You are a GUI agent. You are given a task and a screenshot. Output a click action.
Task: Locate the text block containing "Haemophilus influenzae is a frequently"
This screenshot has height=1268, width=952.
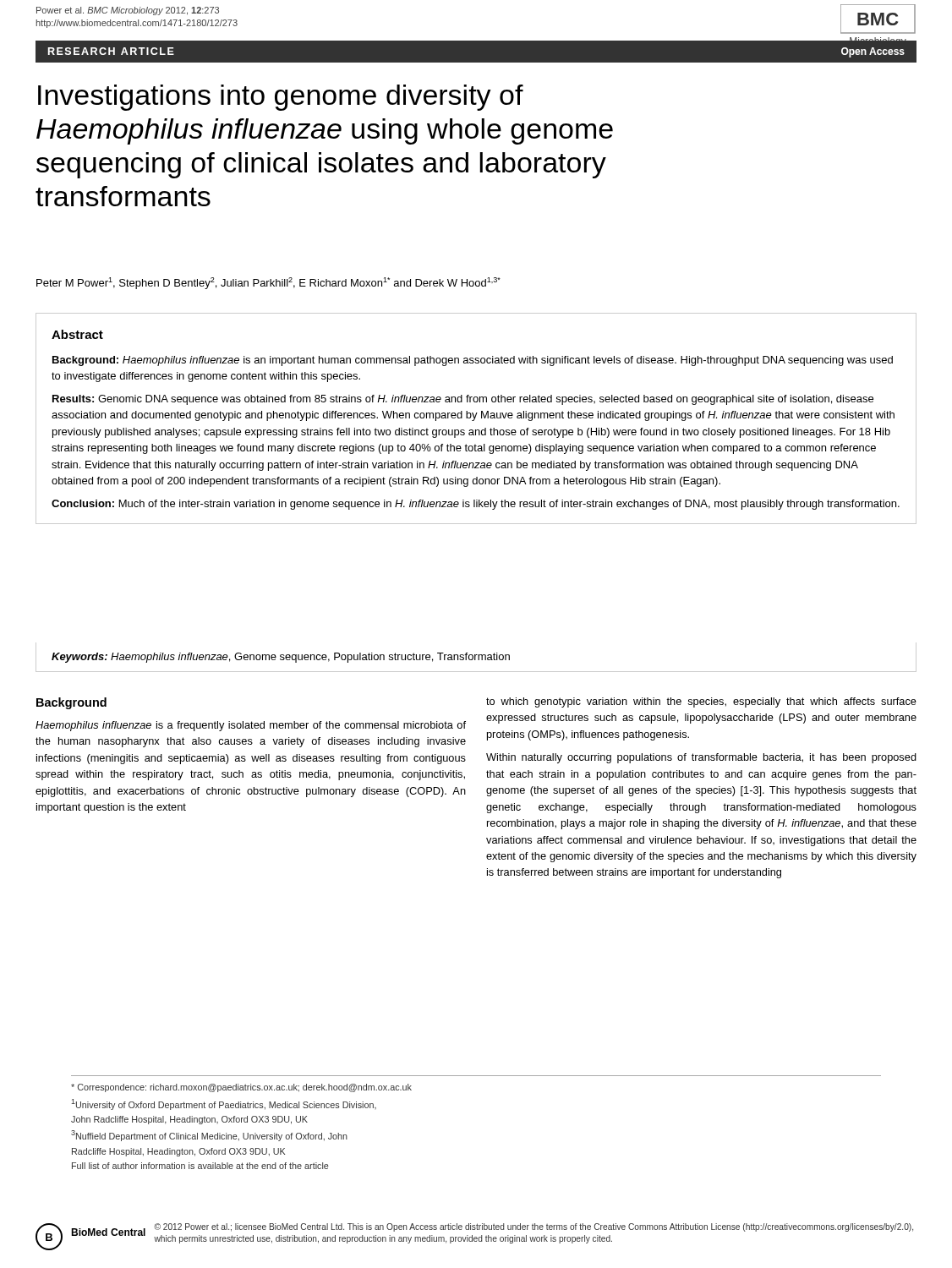click(x=251, y=766)
